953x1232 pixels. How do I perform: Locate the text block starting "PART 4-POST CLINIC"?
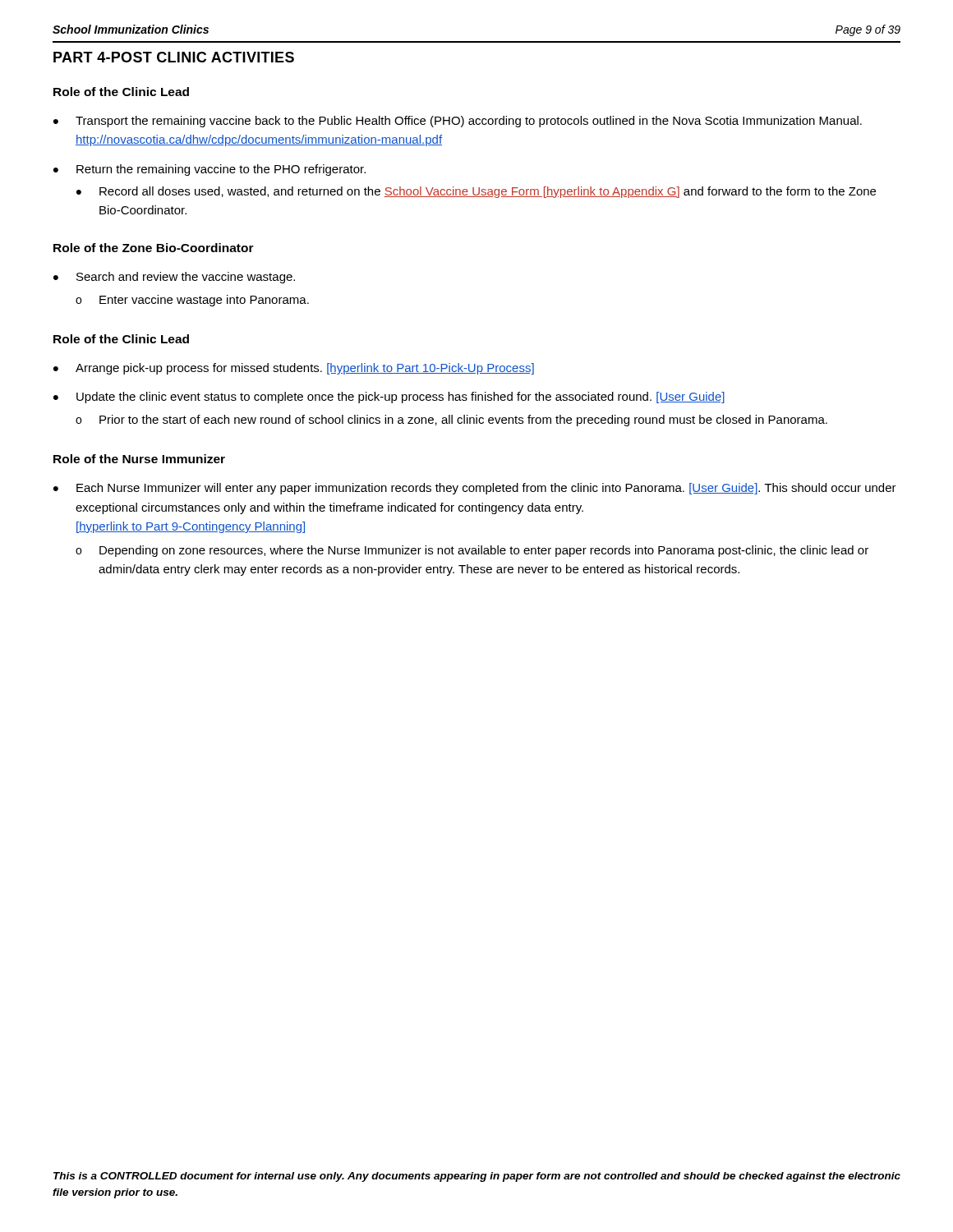tap(174, 57)
